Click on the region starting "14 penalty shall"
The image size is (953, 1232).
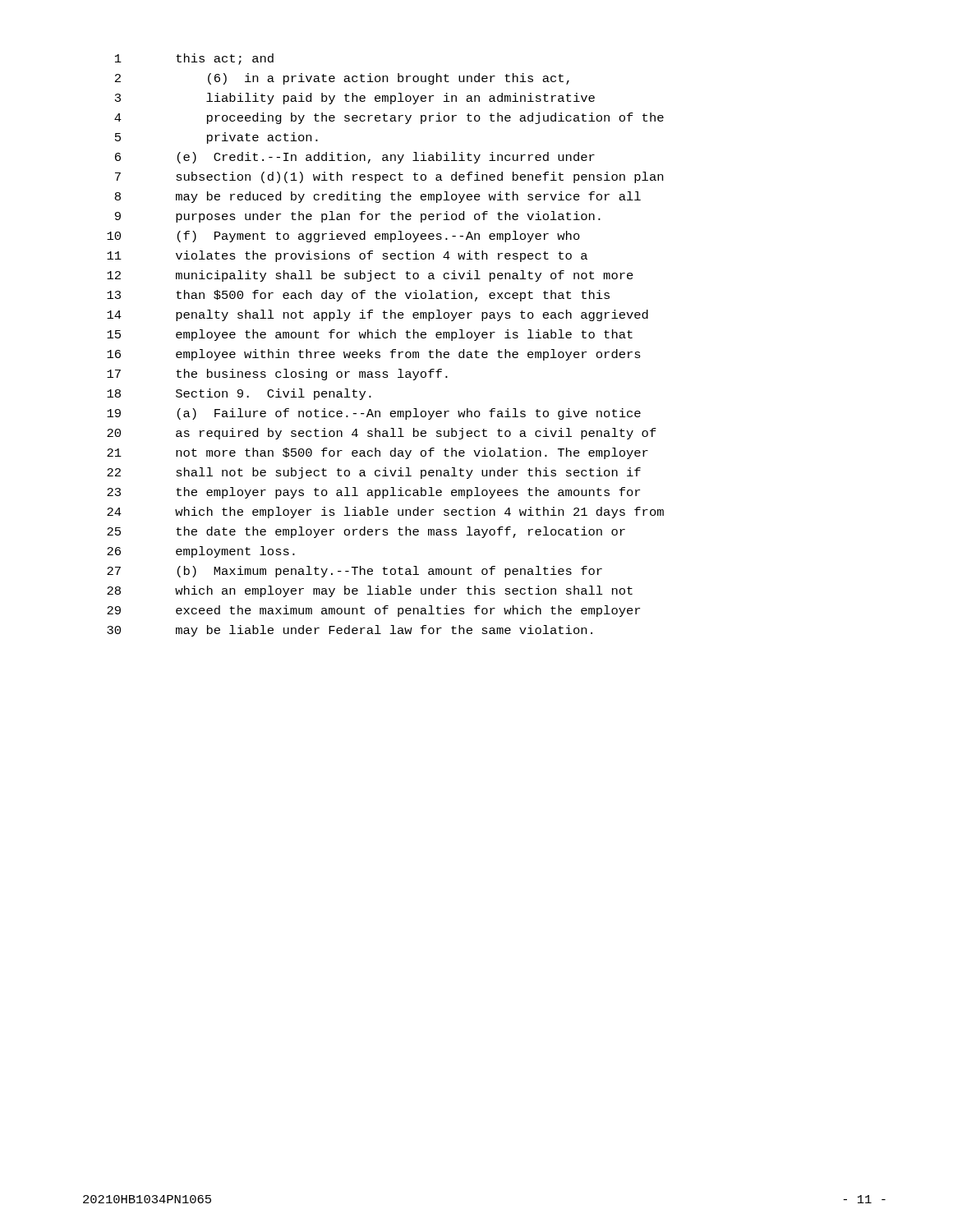[x=485, y=316]
